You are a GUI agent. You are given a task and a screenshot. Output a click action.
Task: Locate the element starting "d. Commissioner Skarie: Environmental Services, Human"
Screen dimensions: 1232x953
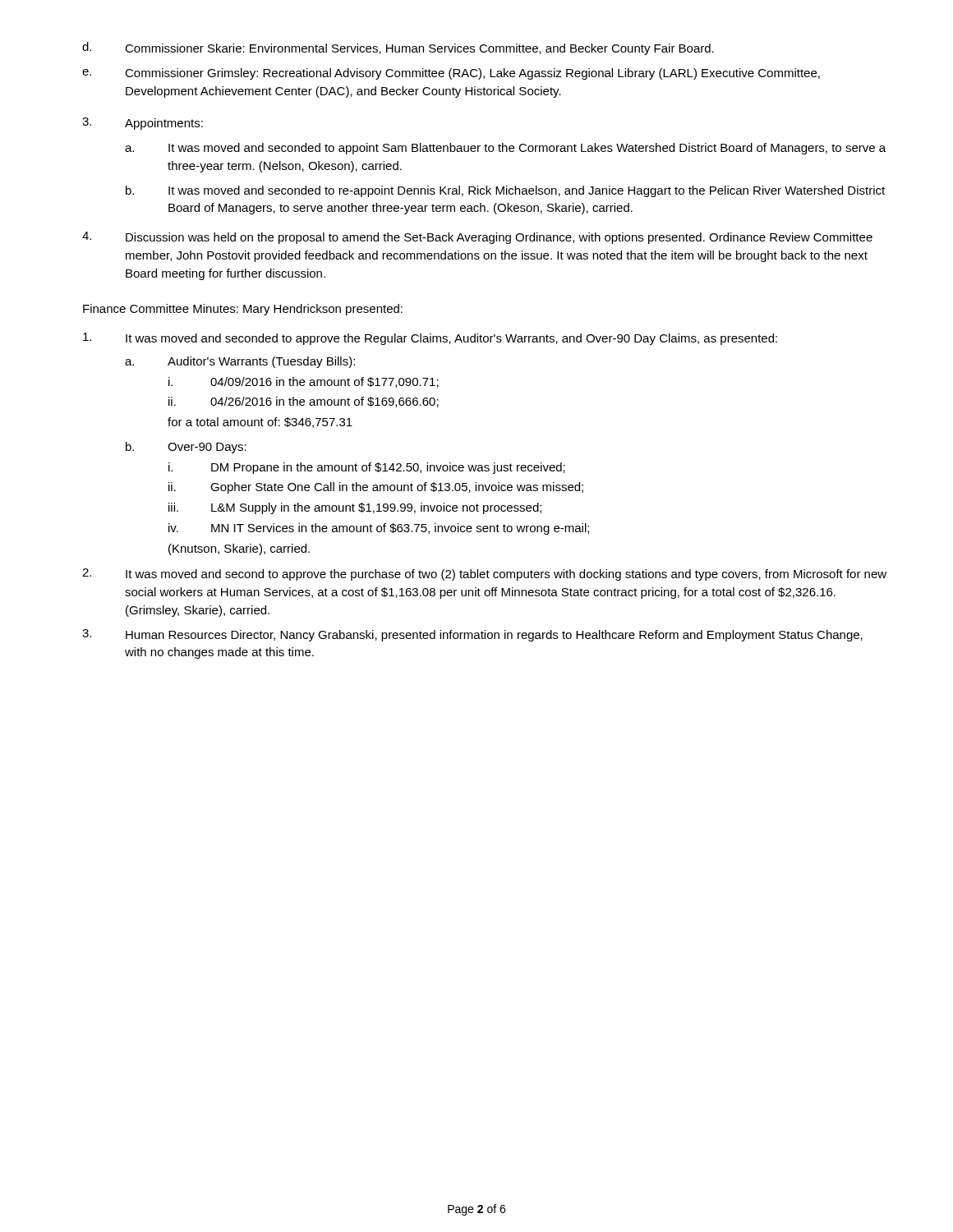tap(485, 48)
